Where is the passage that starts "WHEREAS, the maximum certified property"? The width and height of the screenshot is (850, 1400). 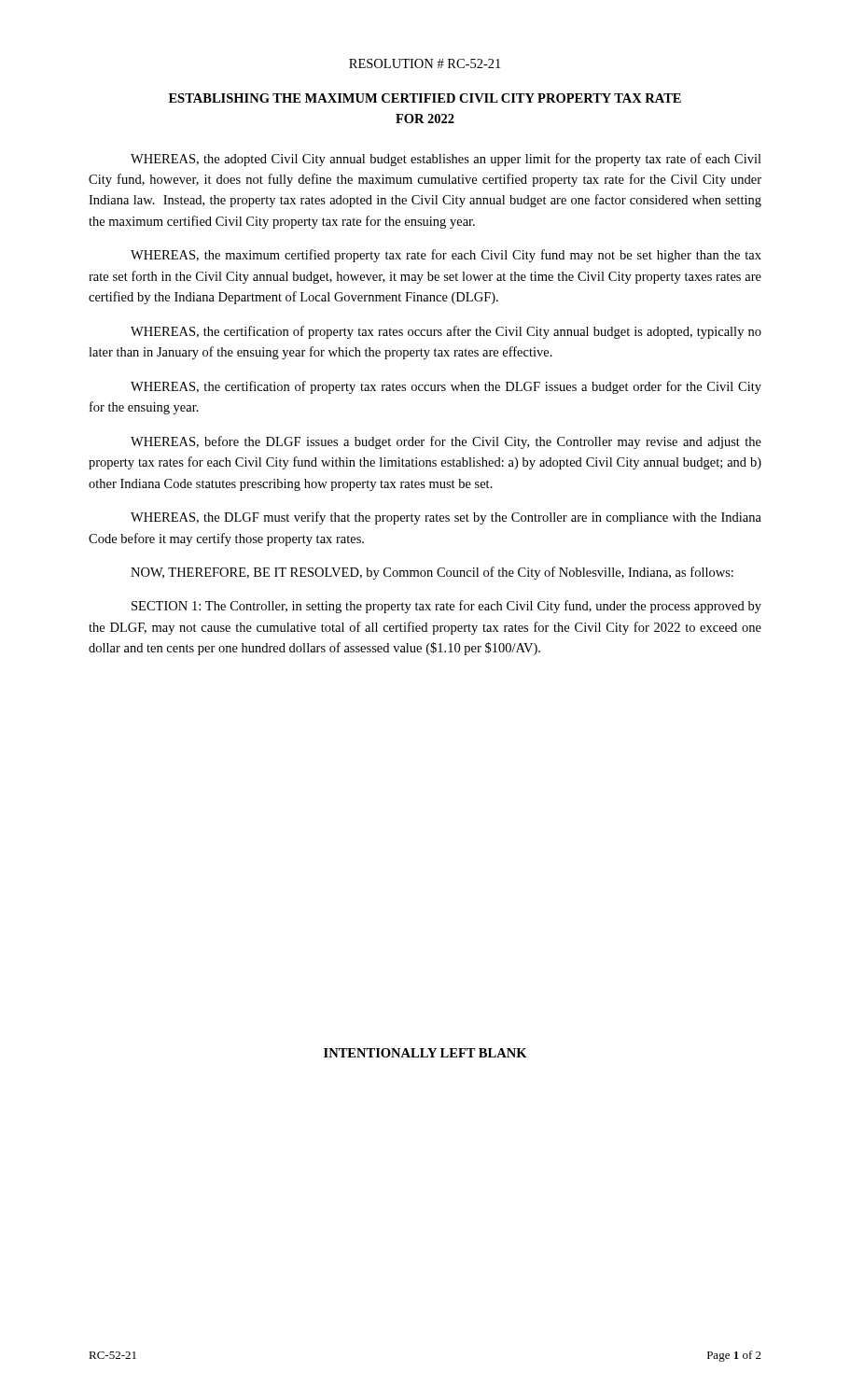tap(425, 276)
